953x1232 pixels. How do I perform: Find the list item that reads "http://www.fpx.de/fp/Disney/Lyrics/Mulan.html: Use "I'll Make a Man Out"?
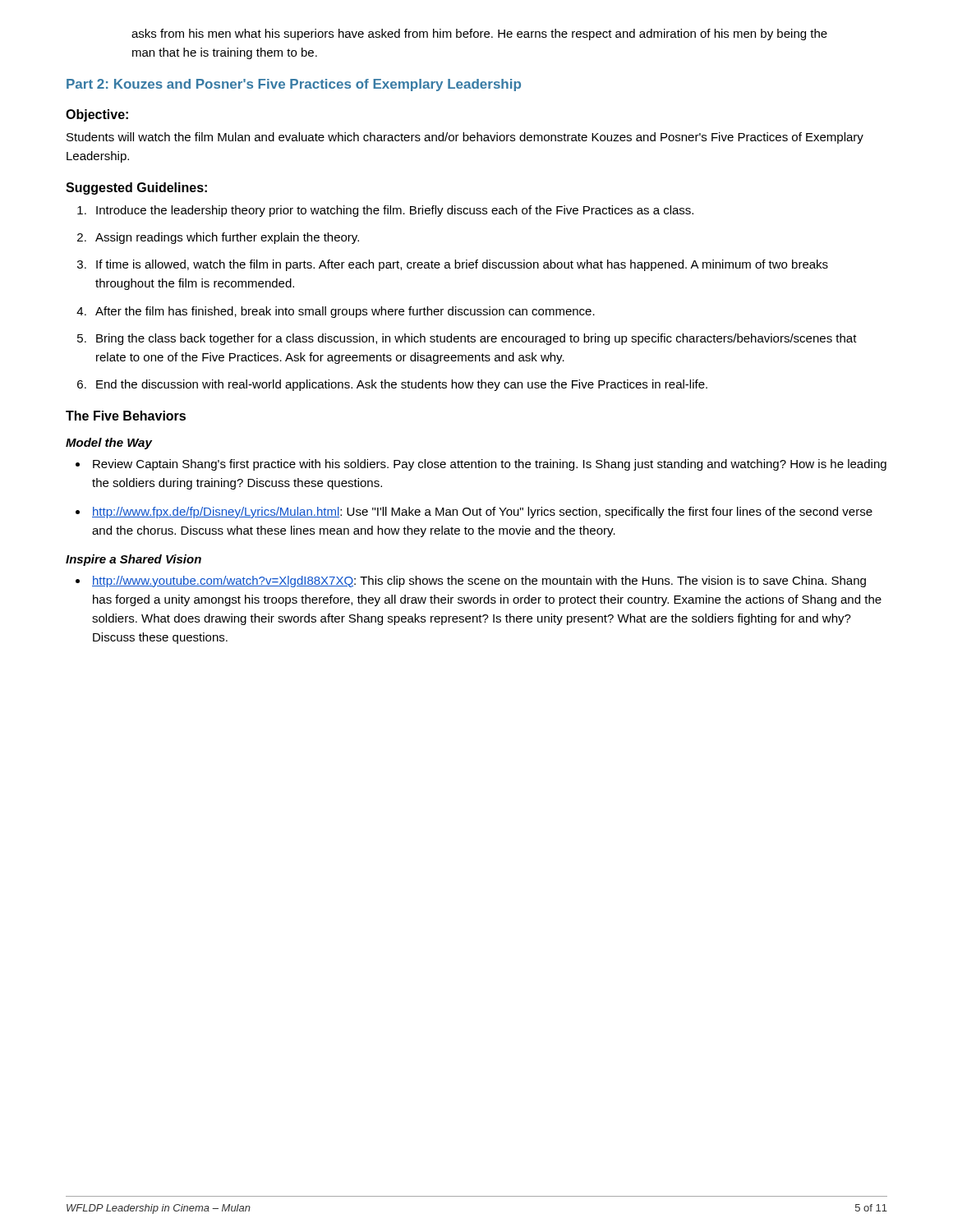[488, 521]
